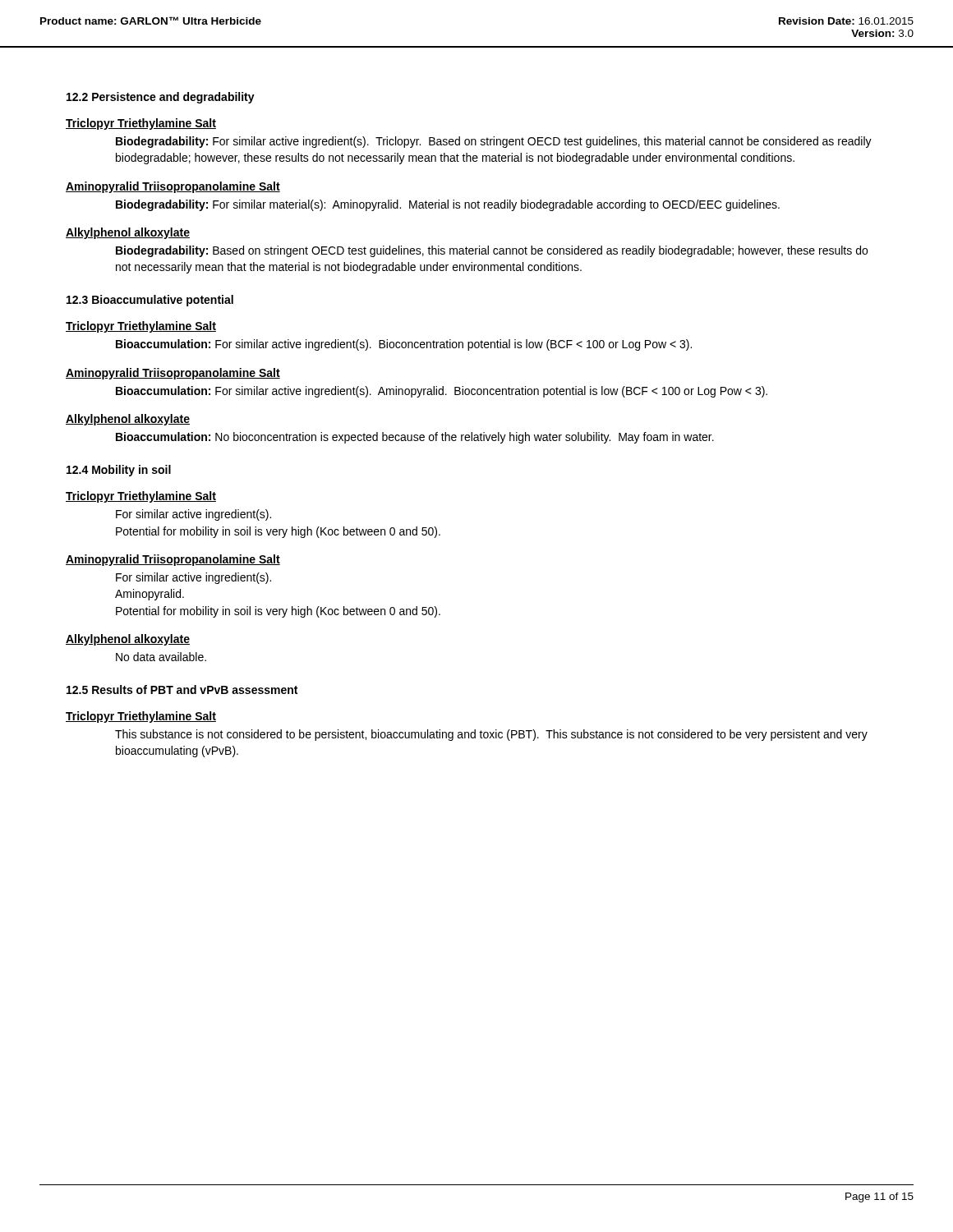The width and height of the screenshot is (953, 1232).
Task: Locate the text "12.5 Results of PBT and vPvB assessment"
Action: [x=182, y=690]
